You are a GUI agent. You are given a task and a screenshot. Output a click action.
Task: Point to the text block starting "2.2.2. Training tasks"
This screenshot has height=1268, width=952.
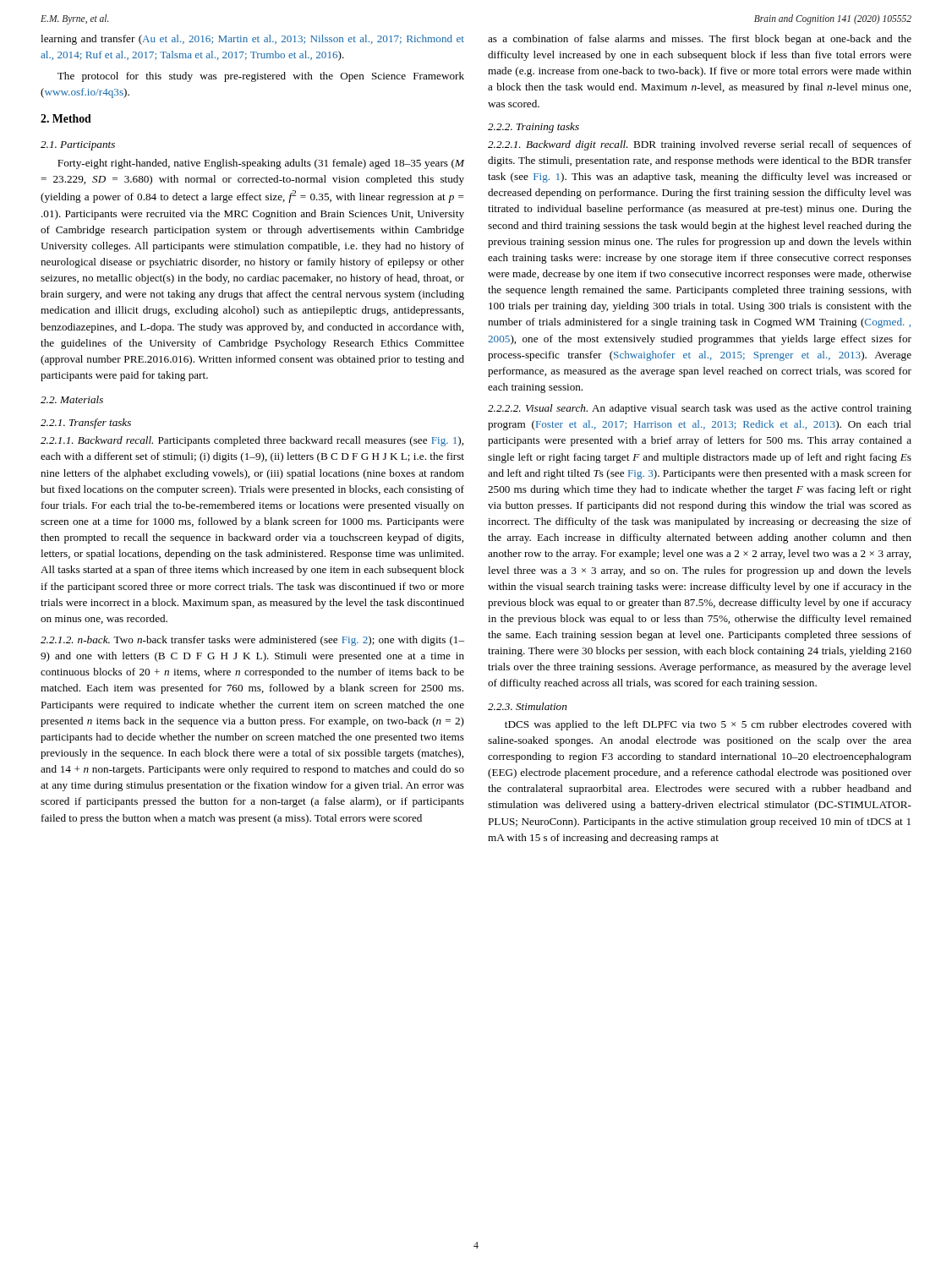tap(534, 126)
